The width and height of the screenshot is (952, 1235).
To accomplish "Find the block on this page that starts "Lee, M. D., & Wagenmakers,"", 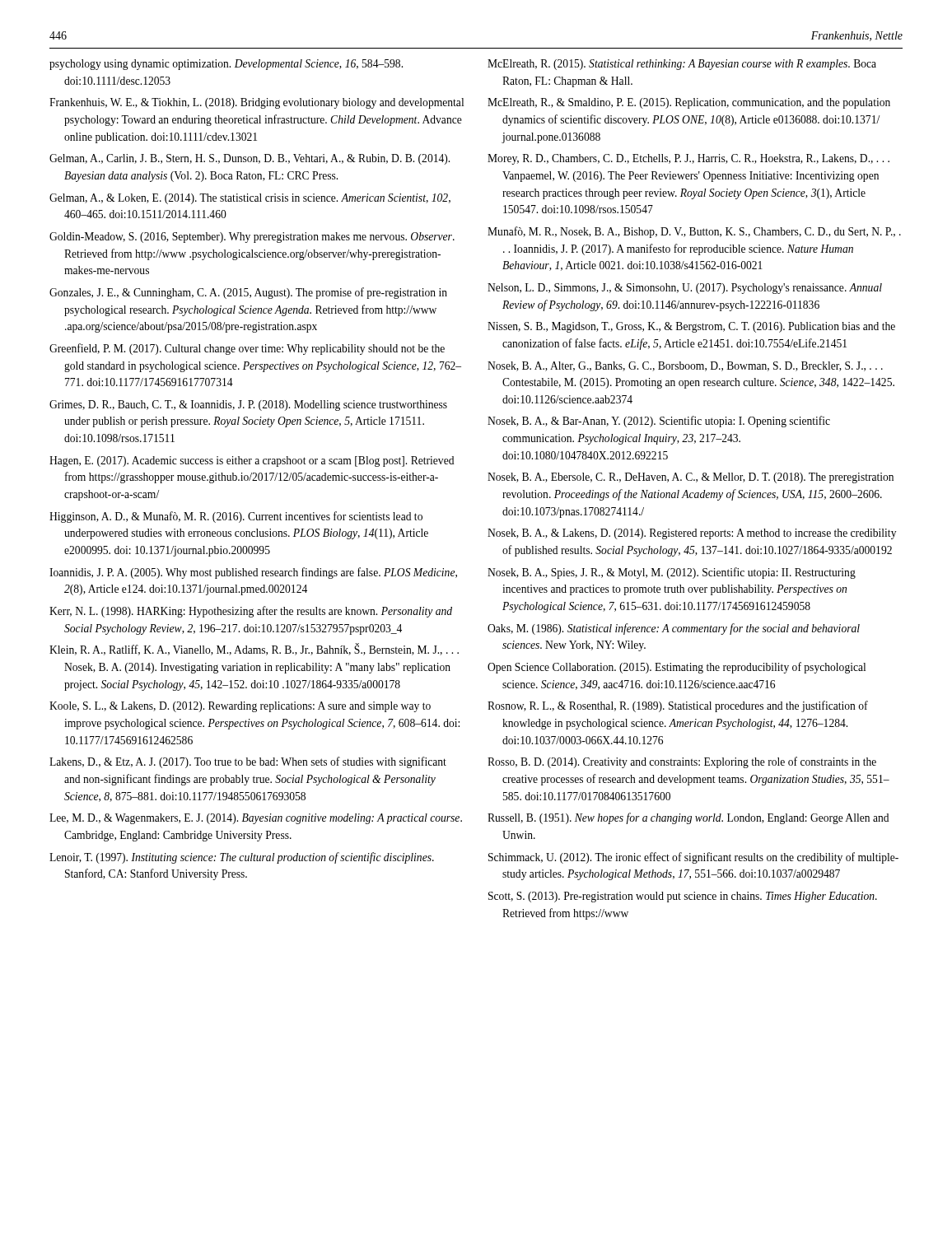I will pyautogui.click(x=256, y=827).
